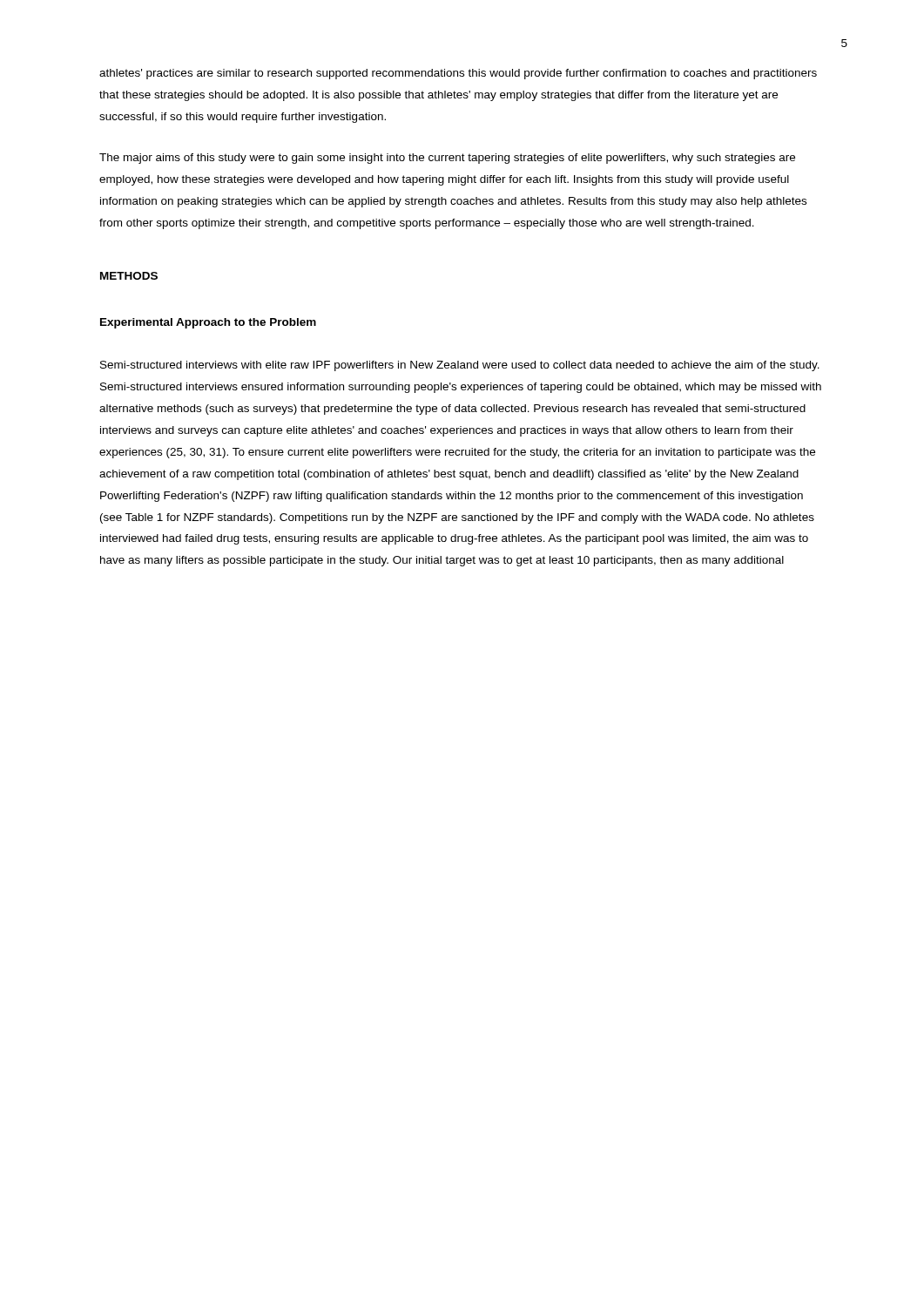Image resolution: width=924 pixels, height=1307 pixels.
Task: Click on the block starting "The major aims of this study were to"
Action: pyautogui.click(x=453, y=190)
